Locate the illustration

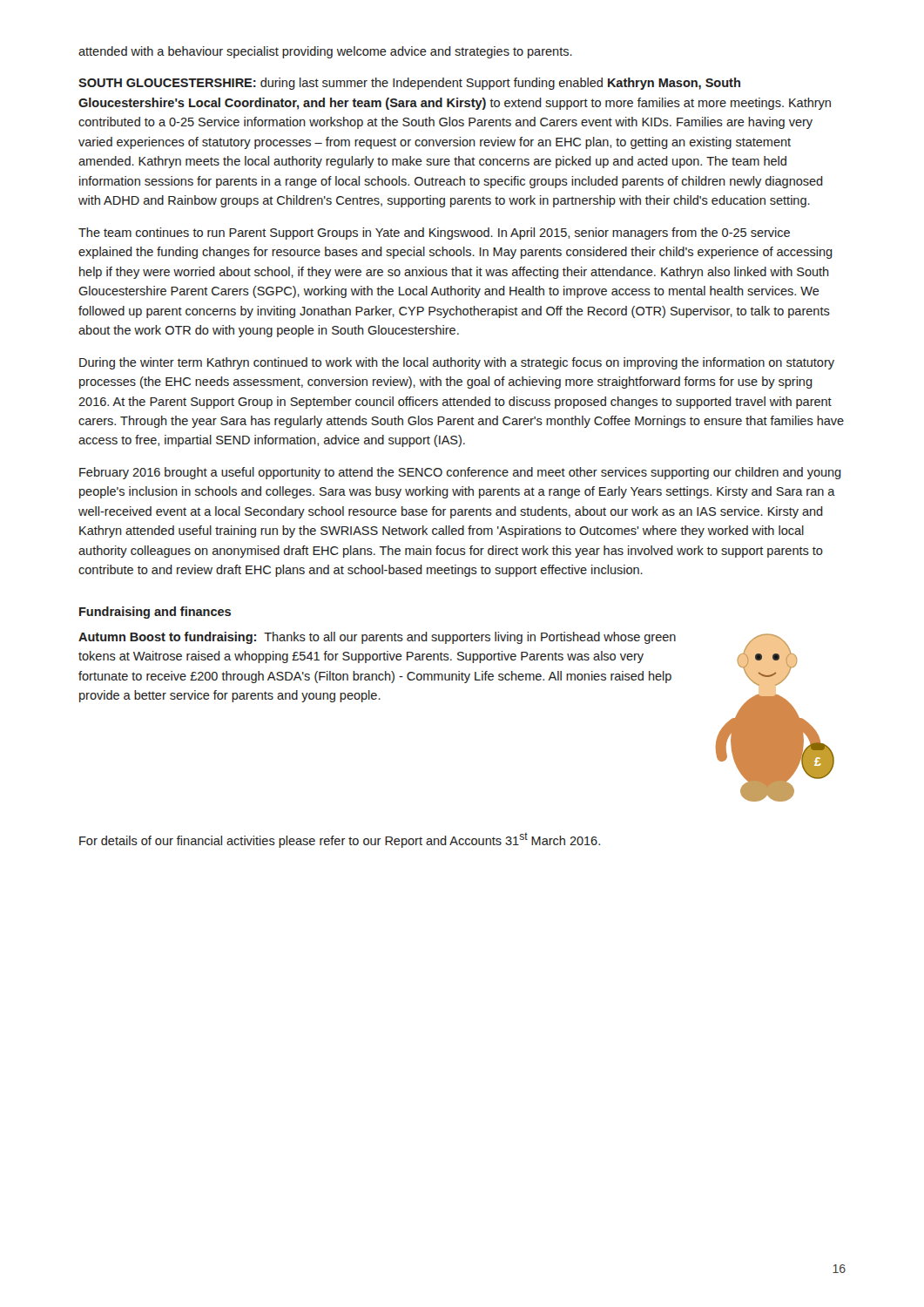pyautogui.click(x=772, y=720)
